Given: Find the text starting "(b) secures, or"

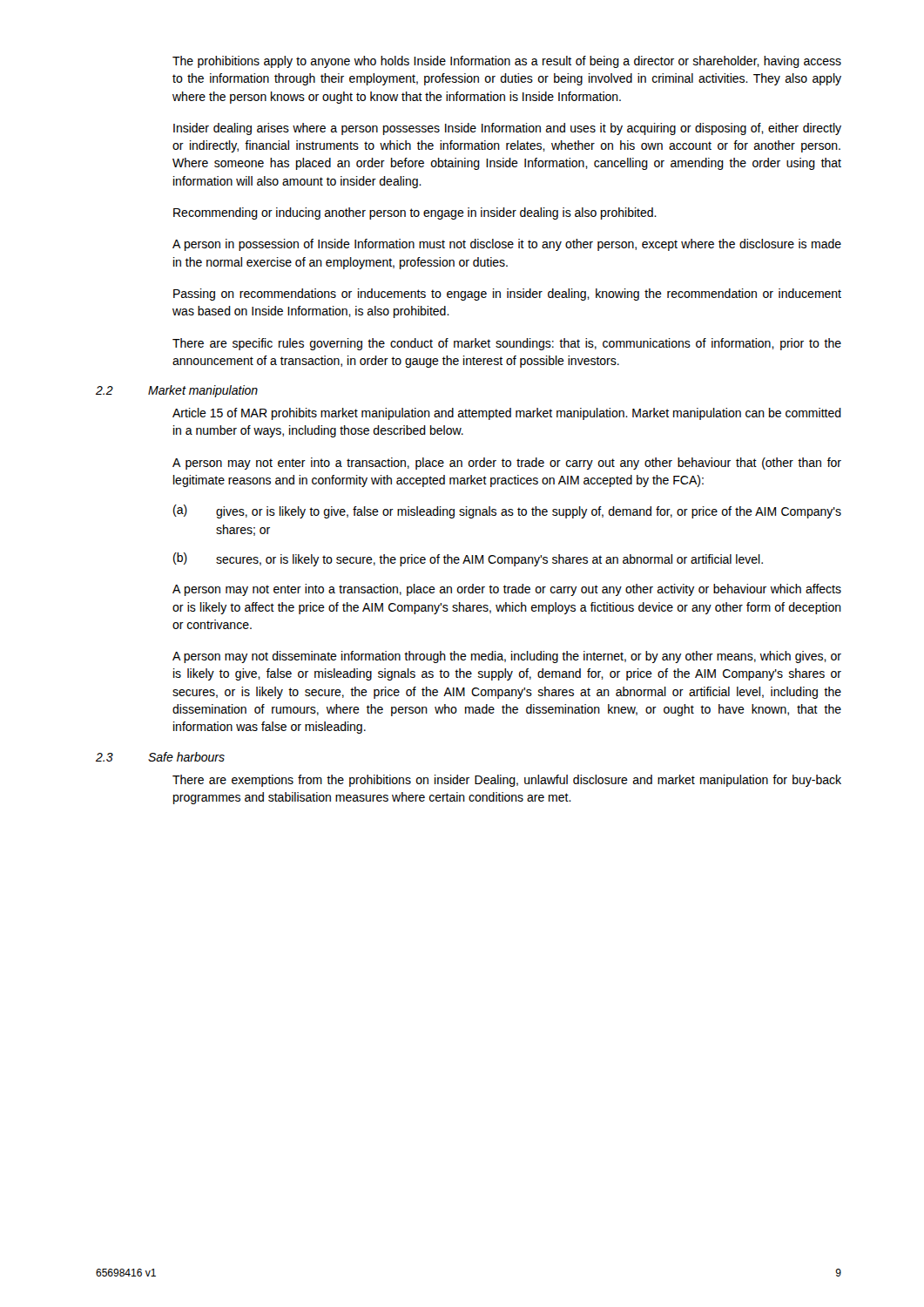Looking at the screenshot, I should click(x=507, y=559).
